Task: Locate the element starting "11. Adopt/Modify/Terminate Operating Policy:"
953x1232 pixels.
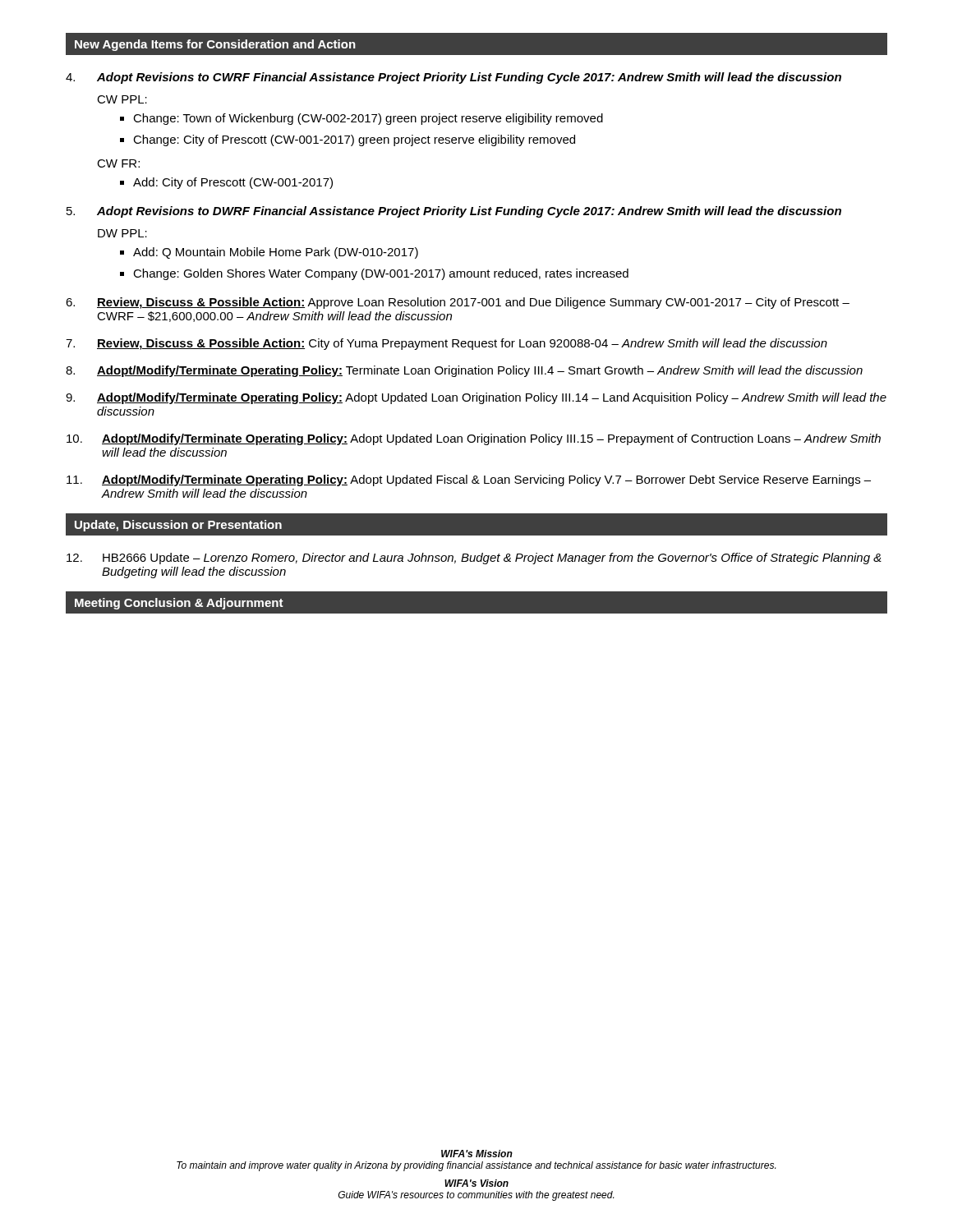Action: pyautogui.click(x=476, y=486)
